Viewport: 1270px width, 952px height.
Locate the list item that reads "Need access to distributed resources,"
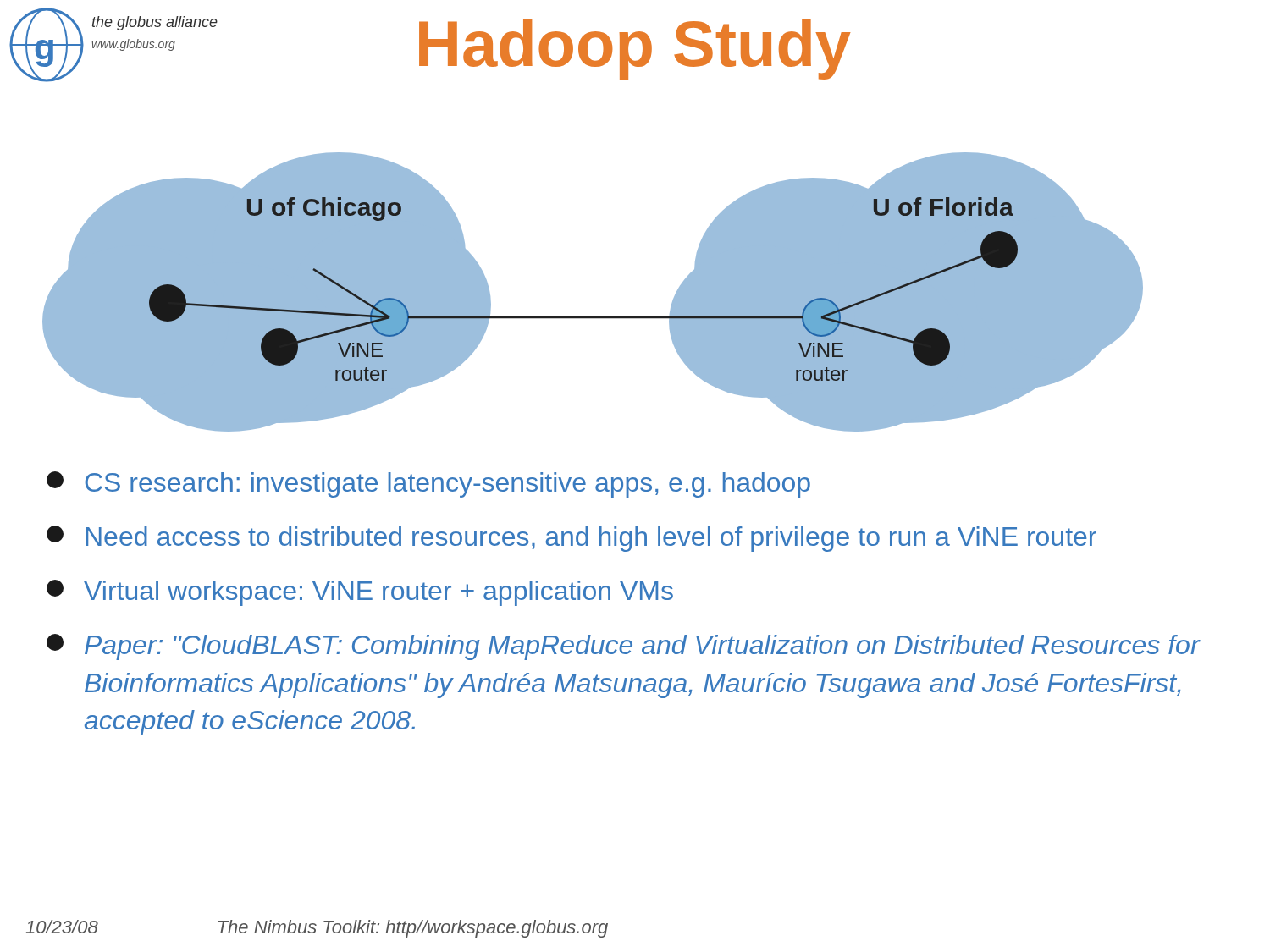pyautogui.click(x=572, y=537)
